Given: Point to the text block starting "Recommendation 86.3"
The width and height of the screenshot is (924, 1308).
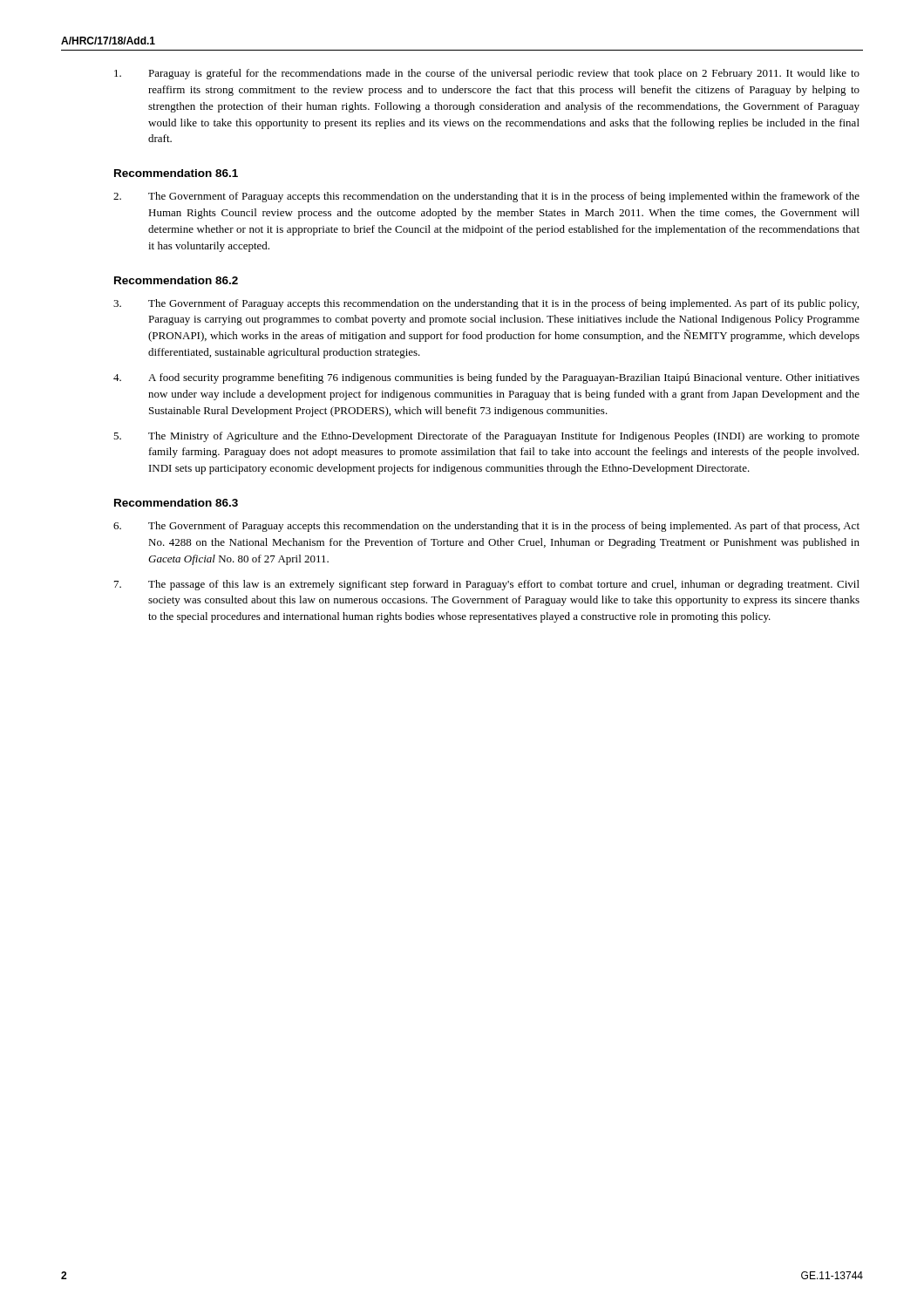Looking at the screenshot, I should (176, 503).
